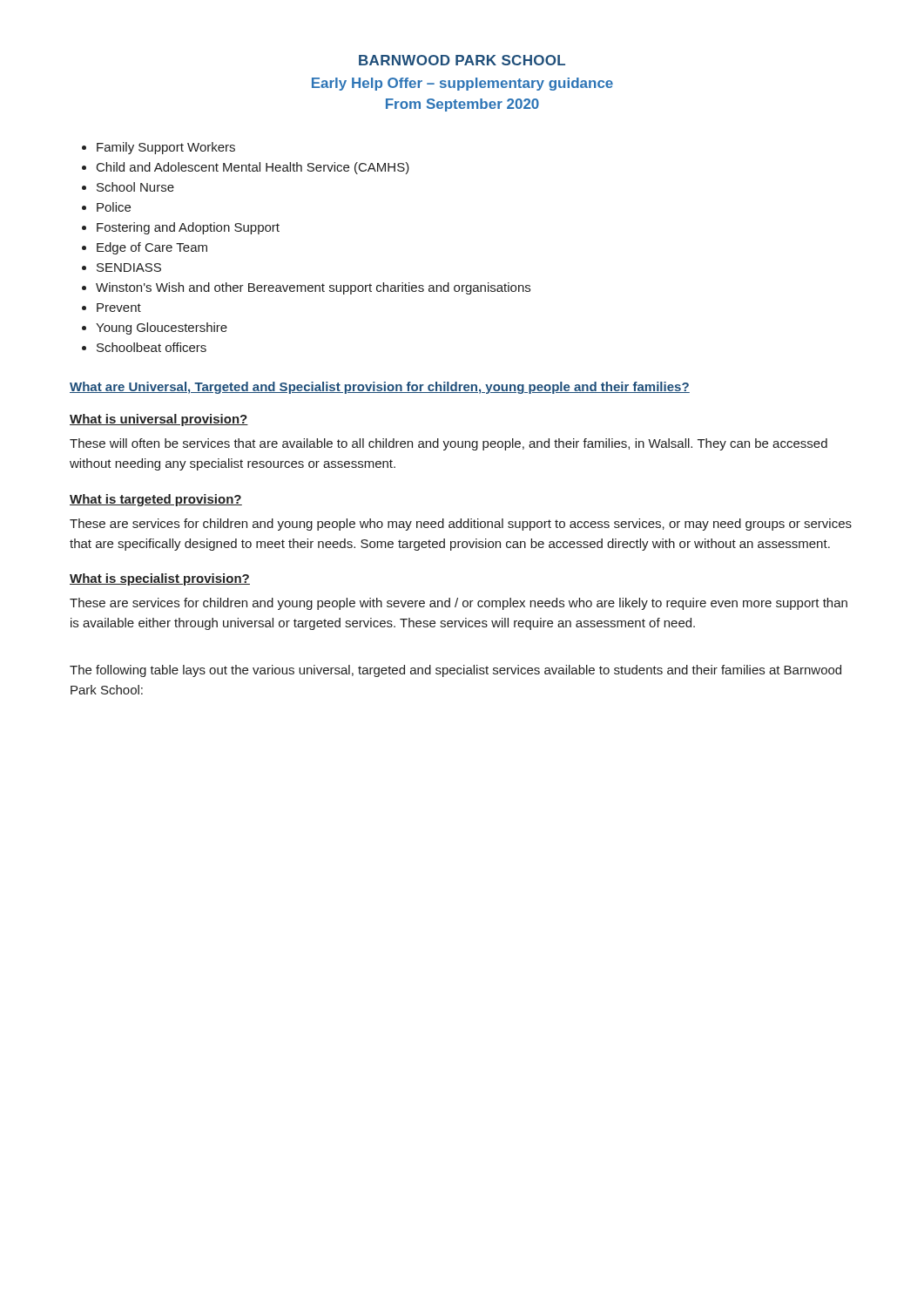Locate the list item containing "Schoolbeat officers"
Screen dimensions: 1307x924
pyautogui.click(x=151, y=347)
